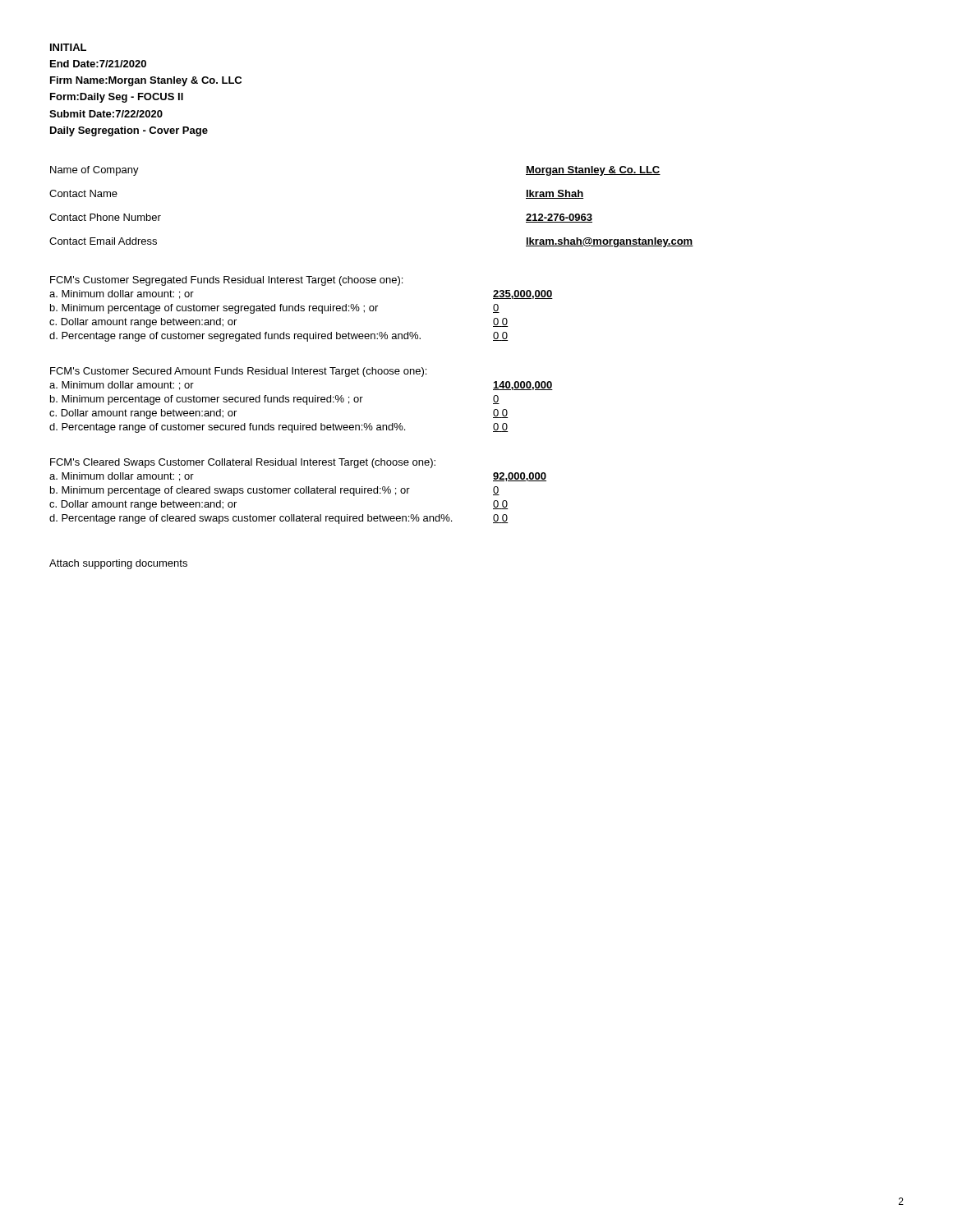Locate the text starting "Name of Company Morgan Stanley & Co. LLC"
Image resolution: width=953 pixels, height=1232 pixels.
[x=96, y=172]
